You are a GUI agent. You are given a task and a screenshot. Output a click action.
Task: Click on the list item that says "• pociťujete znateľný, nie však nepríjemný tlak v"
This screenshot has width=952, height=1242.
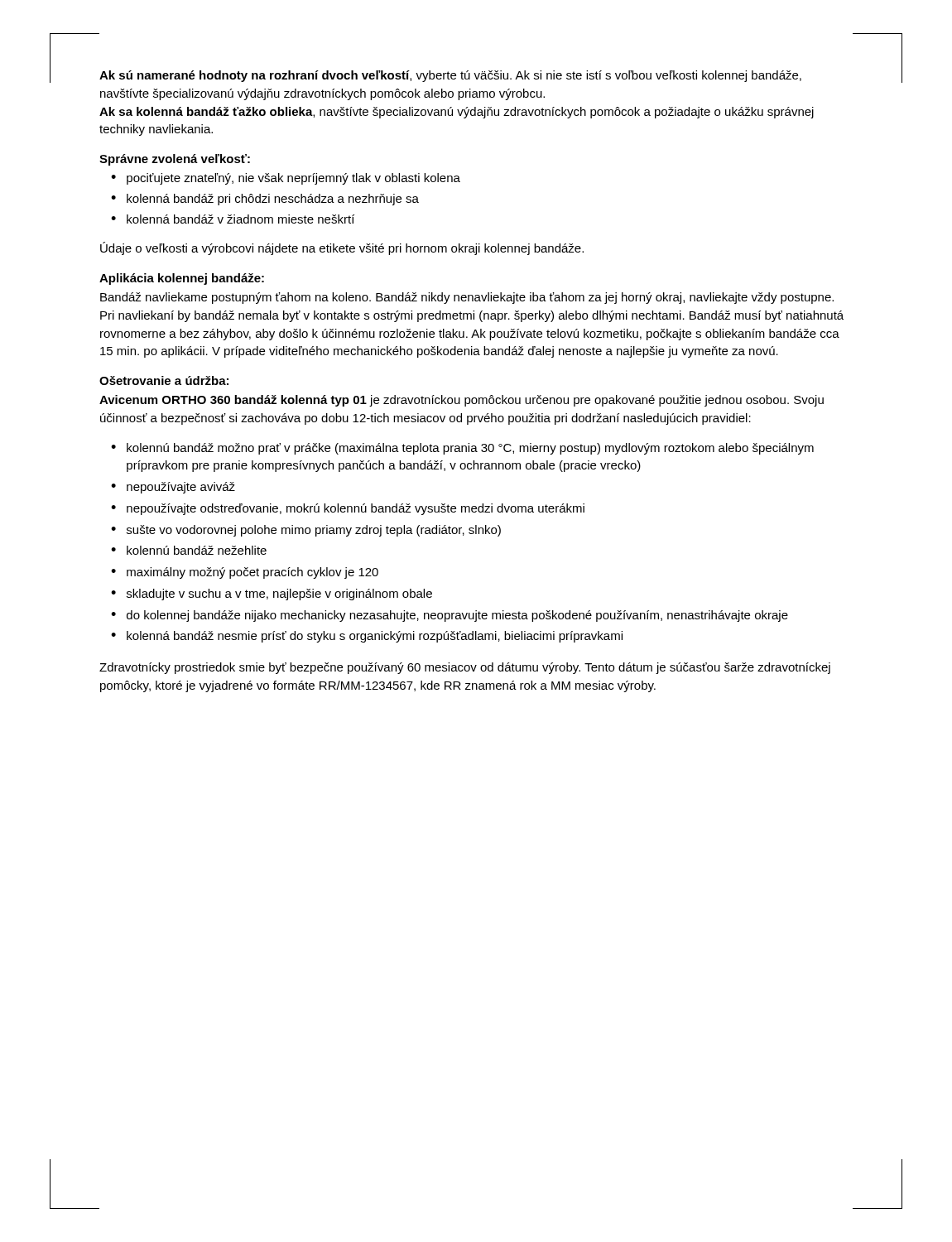pyautogui.click(x=286, y=178)
